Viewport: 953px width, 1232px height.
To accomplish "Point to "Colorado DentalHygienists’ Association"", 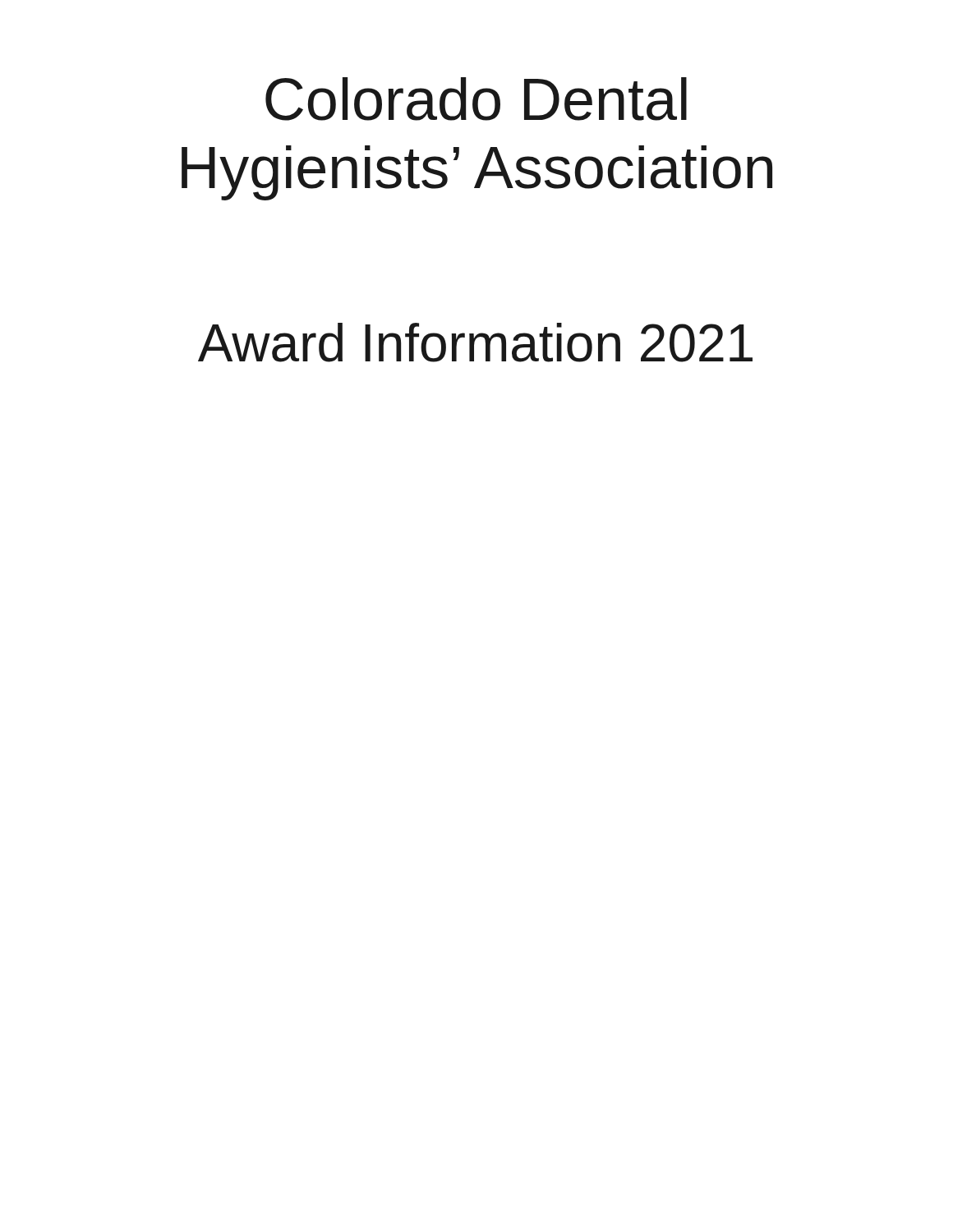I will (x=476, y=134).
